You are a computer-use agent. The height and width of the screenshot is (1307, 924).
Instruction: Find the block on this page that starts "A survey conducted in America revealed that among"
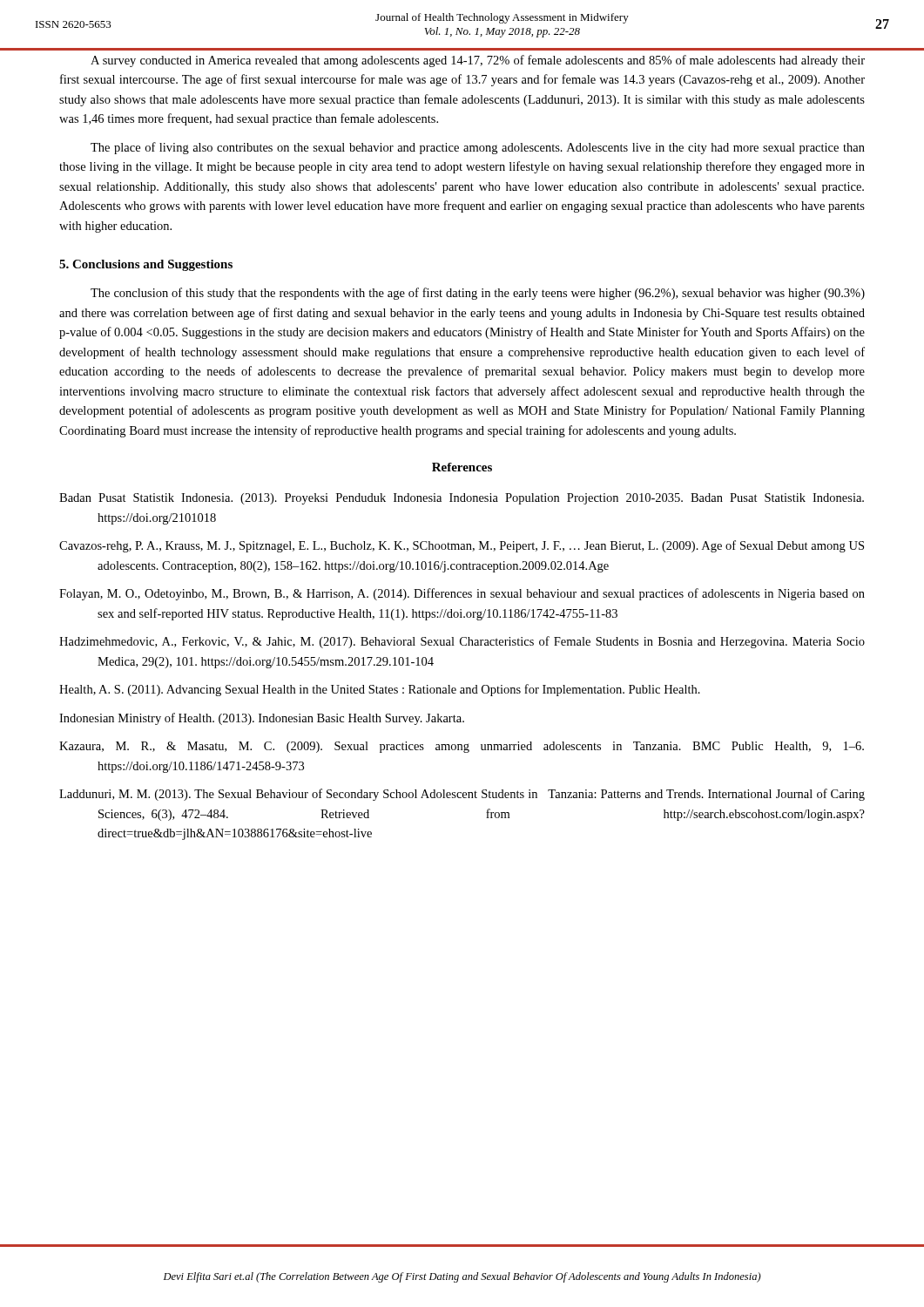[x=462, y=90]
